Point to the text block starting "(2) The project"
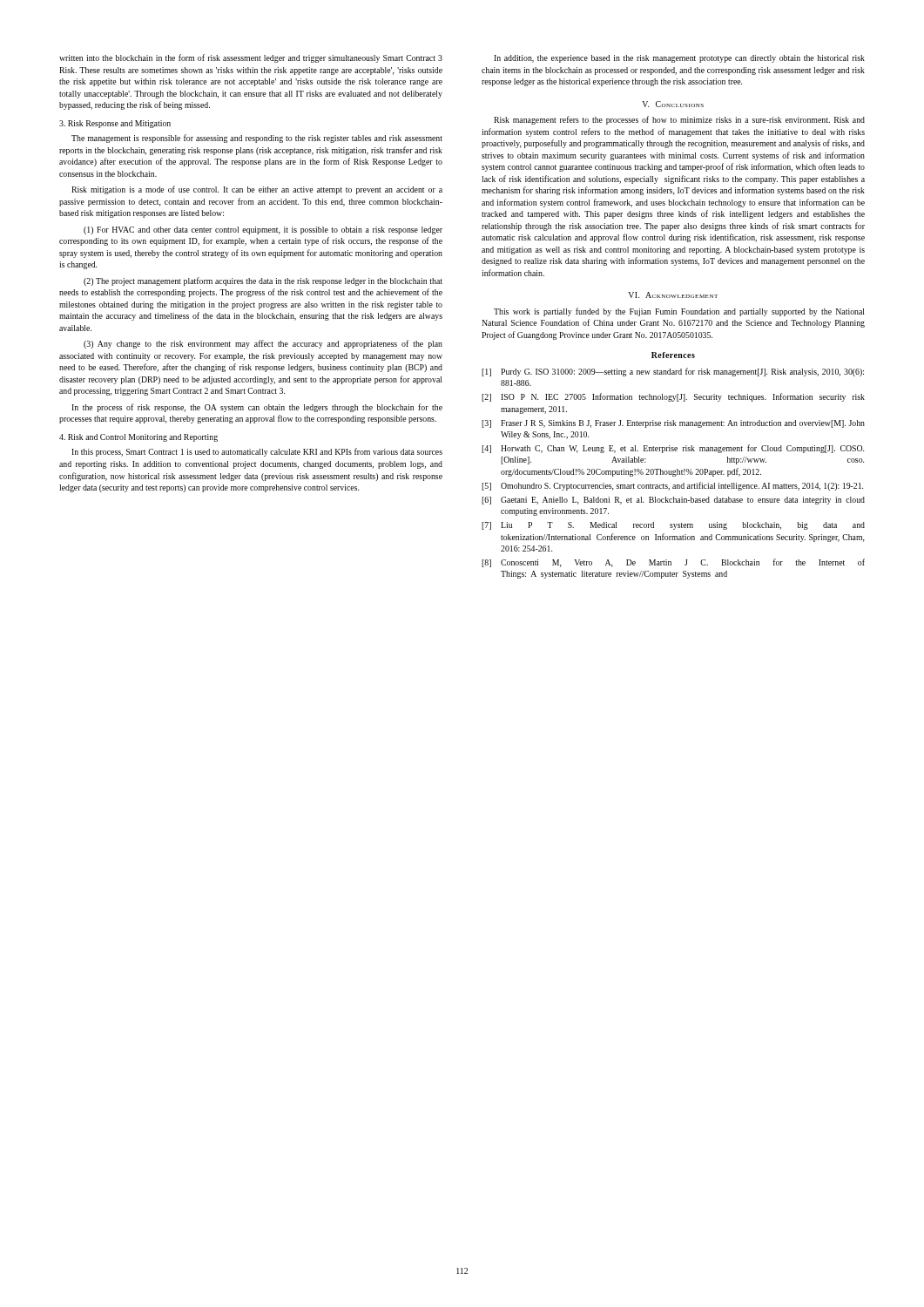 coord(251,305)
